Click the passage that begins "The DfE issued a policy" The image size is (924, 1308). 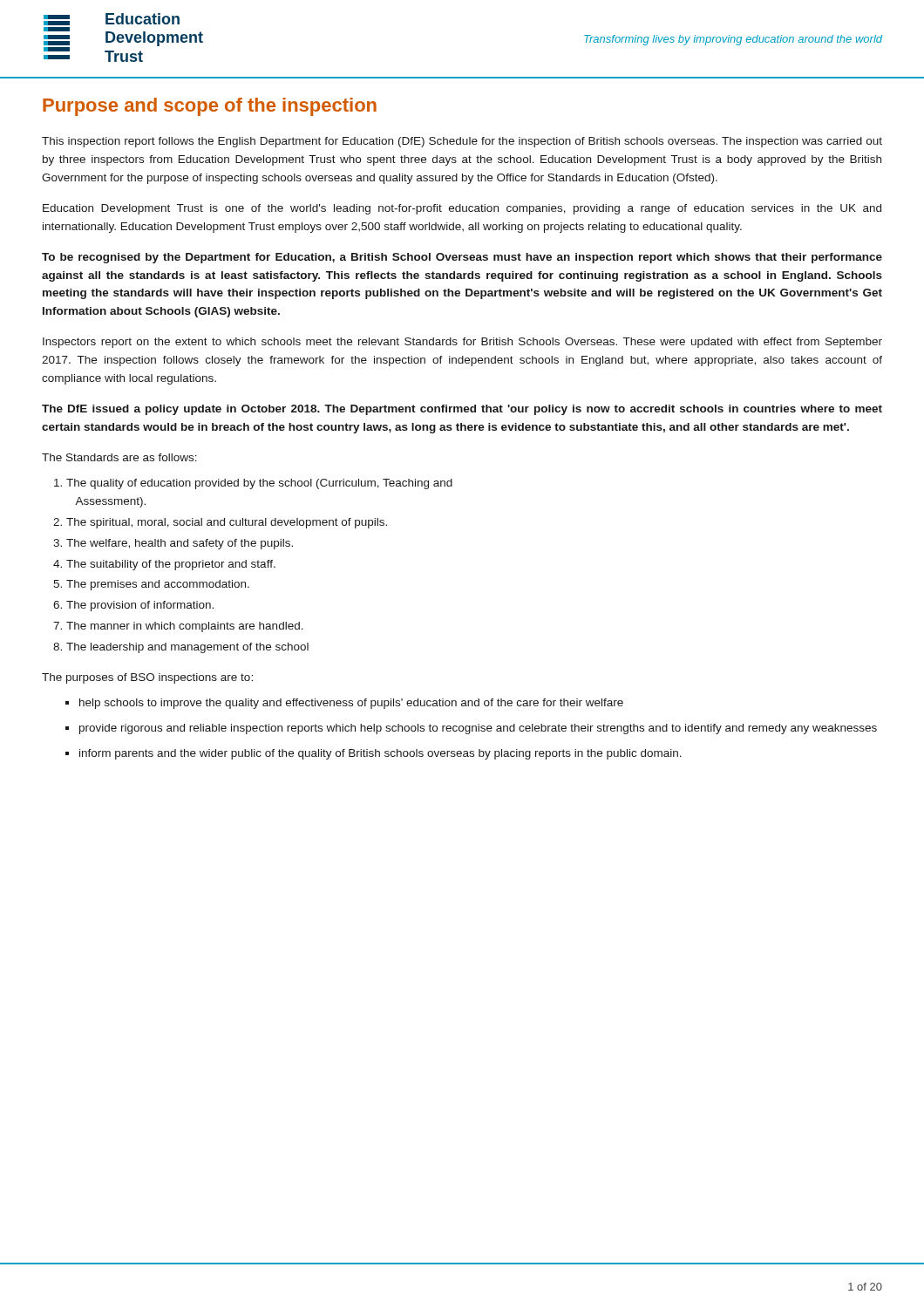click(462, 418)
